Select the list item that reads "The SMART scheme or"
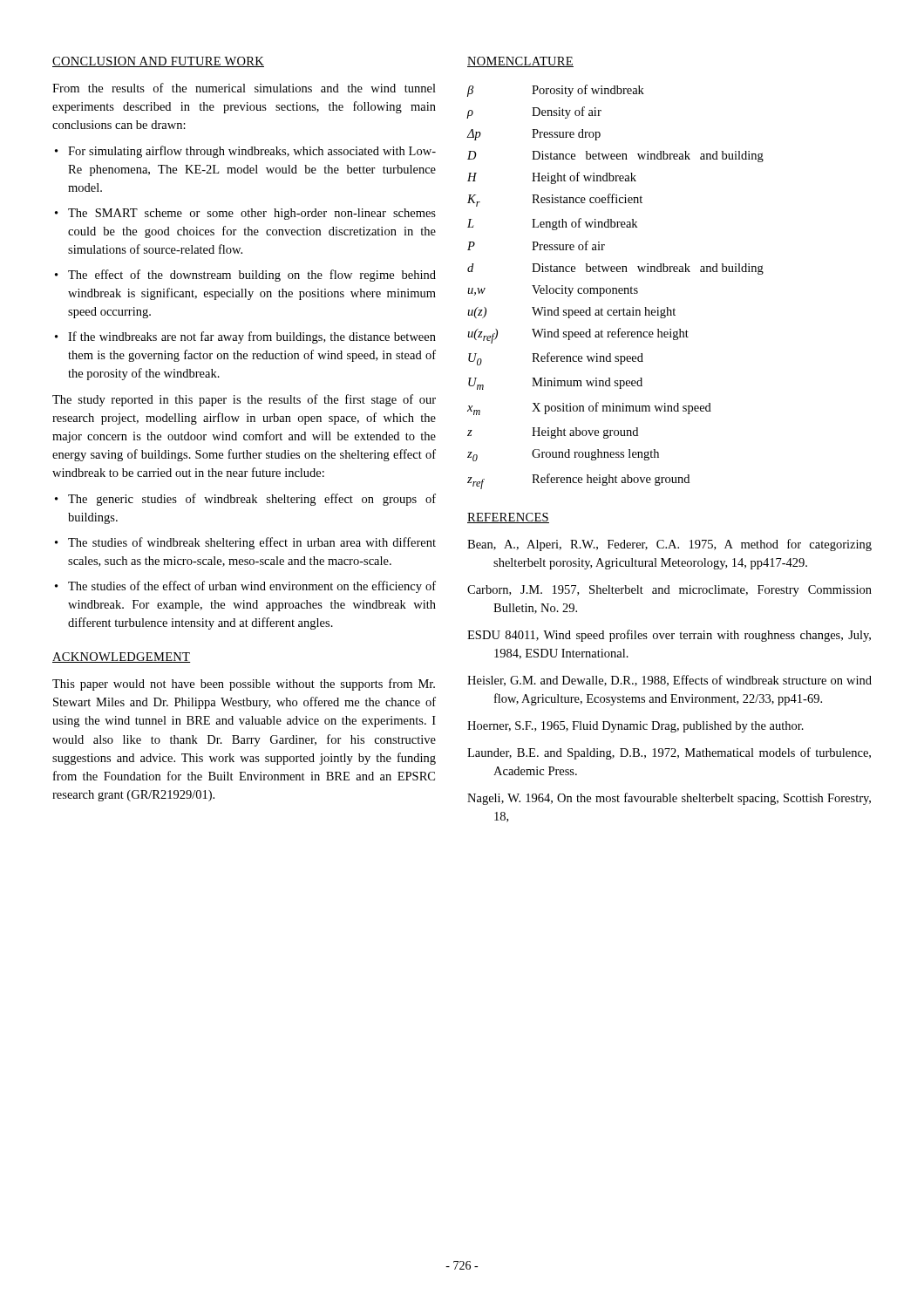The width and height of the screenshot is (924, 1308). (252, 231)
